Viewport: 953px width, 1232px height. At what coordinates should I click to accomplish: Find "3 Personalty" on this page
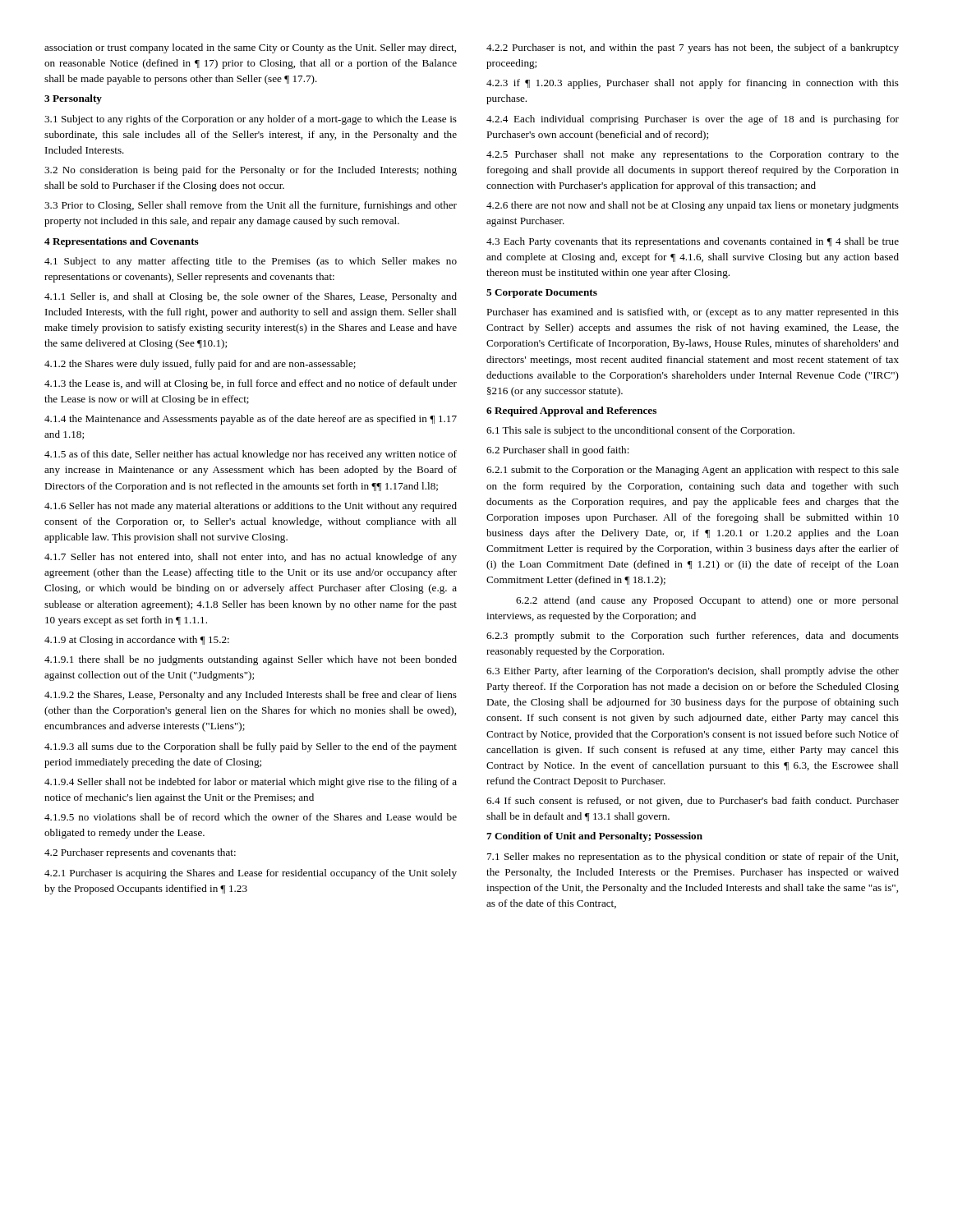[x=73, y=99]
